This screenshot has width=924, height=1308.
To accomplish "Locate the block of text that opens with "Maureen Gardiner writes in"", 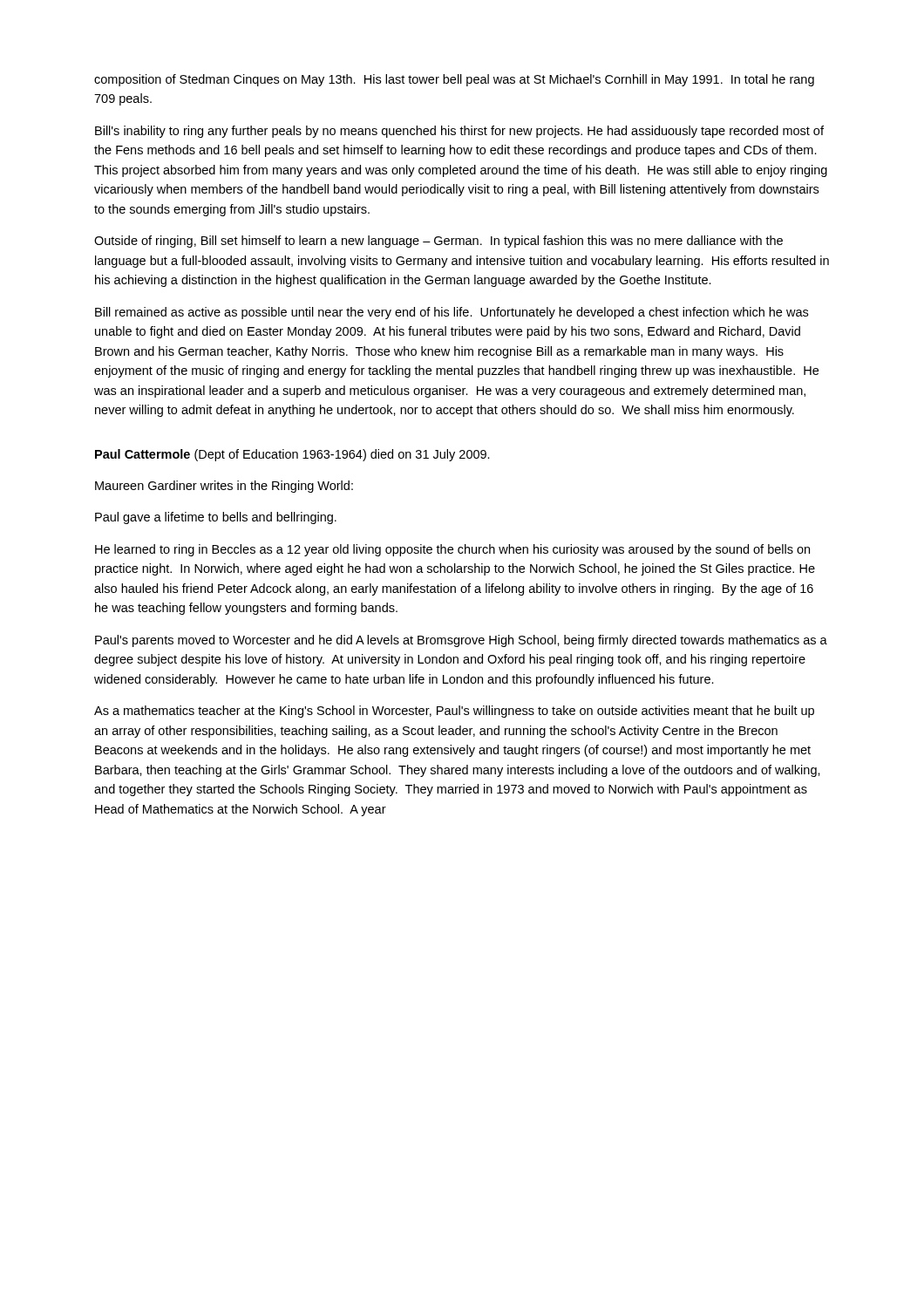I will [x=224, y=486].
